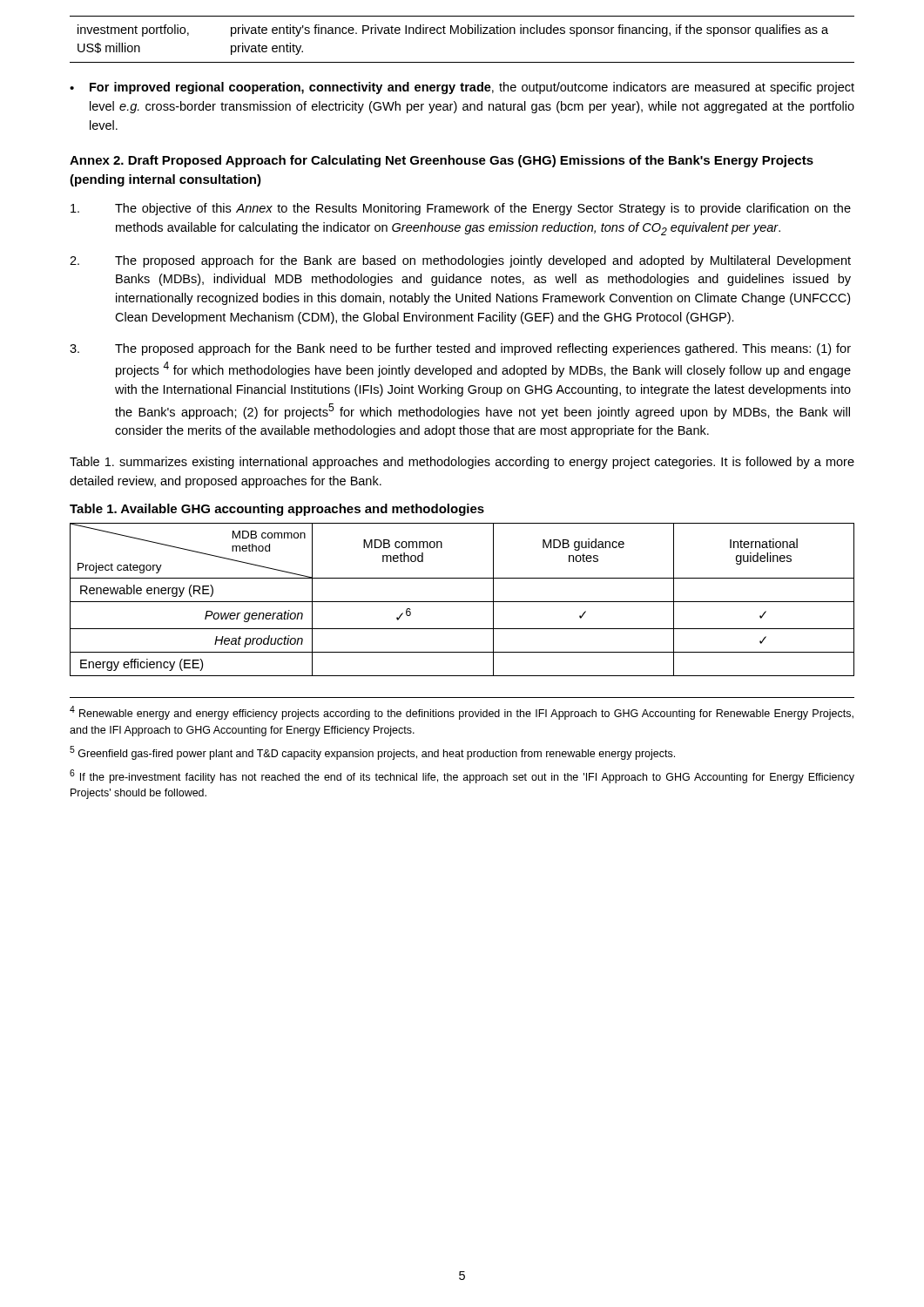
Task: Point to the caption beginning "Table 1. Available GHG accounting approaches and"
Action: [x=277, y=509]
